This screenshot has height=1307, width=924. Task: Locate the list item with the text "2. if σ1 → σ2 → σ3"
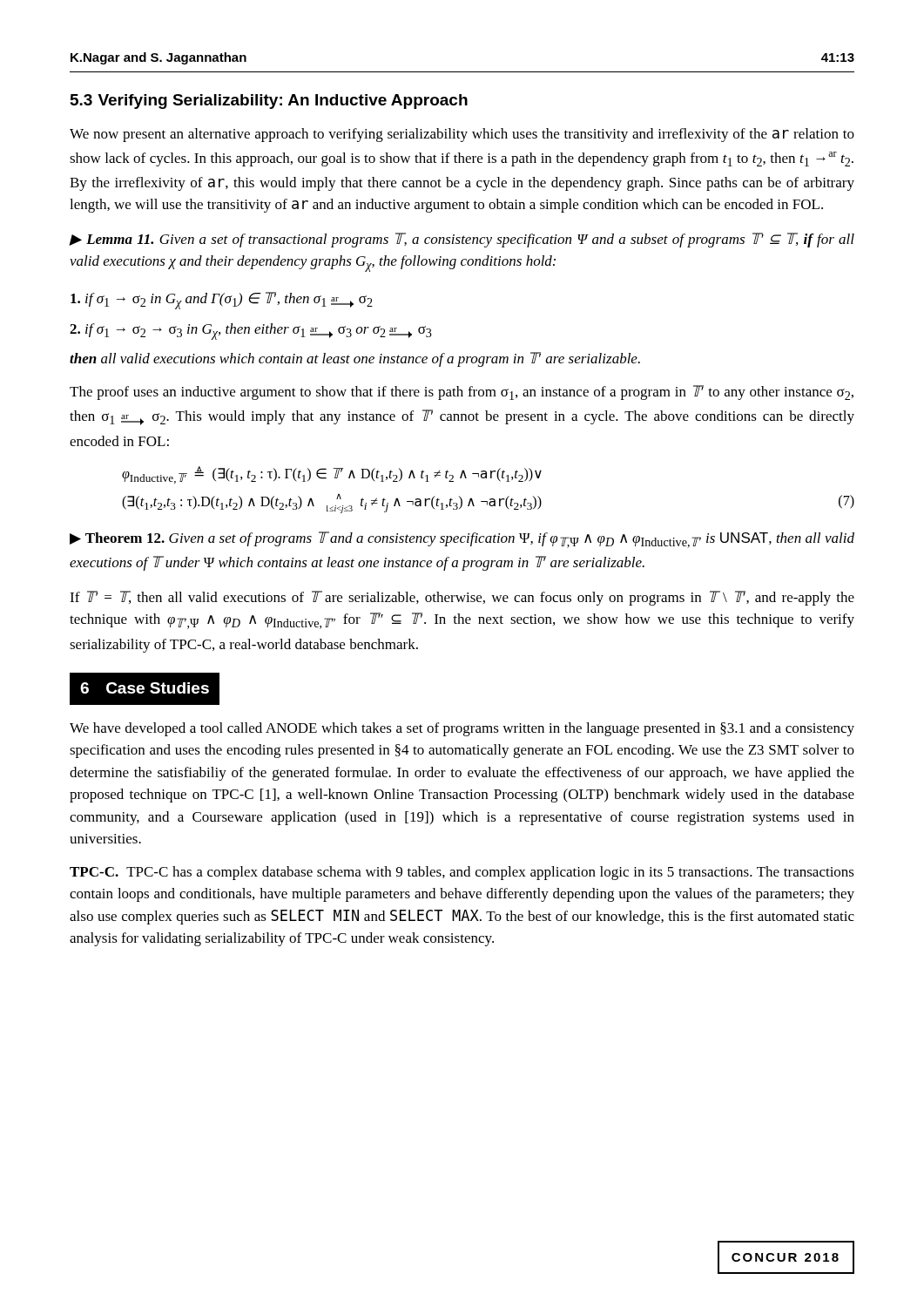[251, 332]
